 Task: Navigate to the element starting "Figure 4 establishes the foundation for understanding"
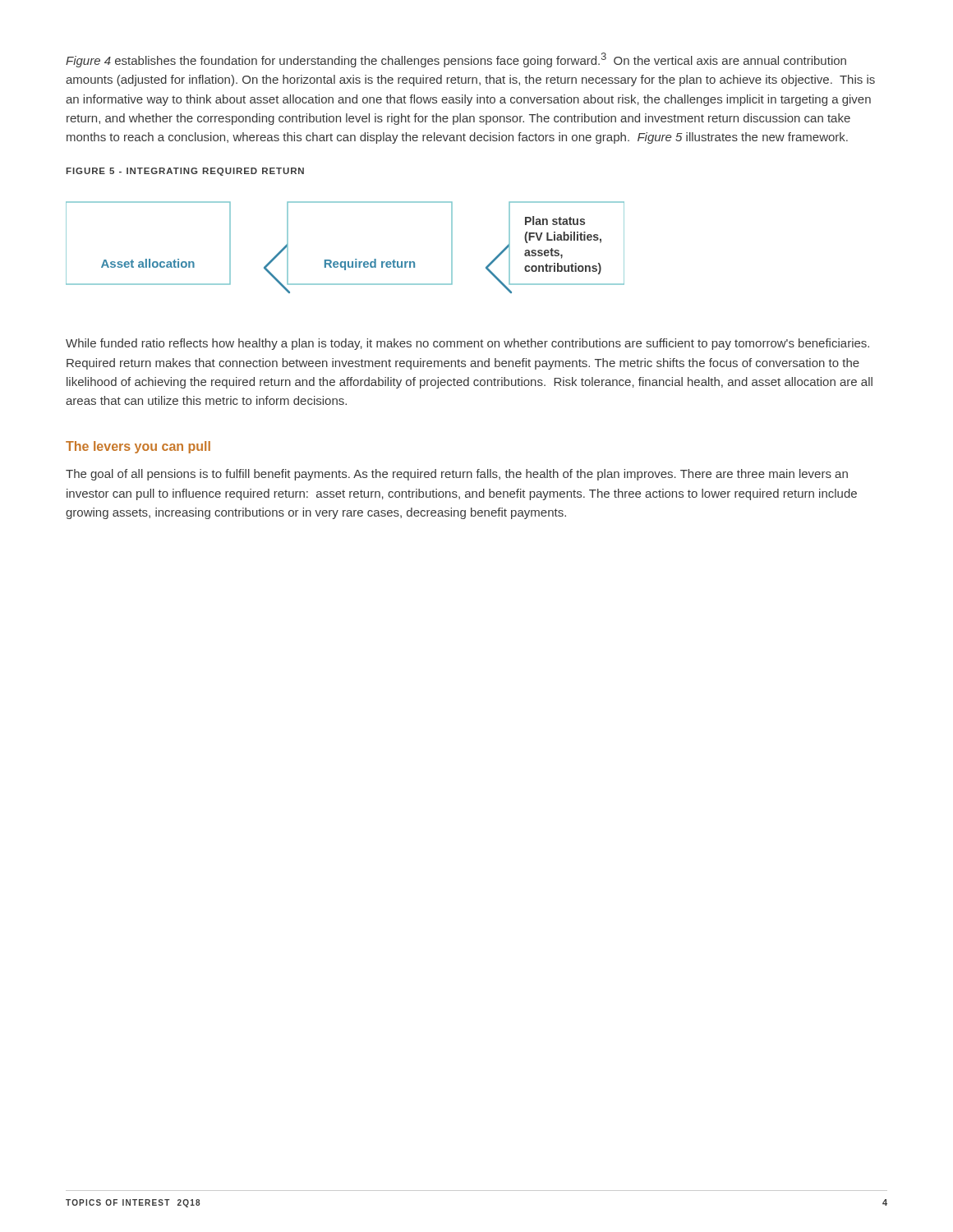click(470, 97)
